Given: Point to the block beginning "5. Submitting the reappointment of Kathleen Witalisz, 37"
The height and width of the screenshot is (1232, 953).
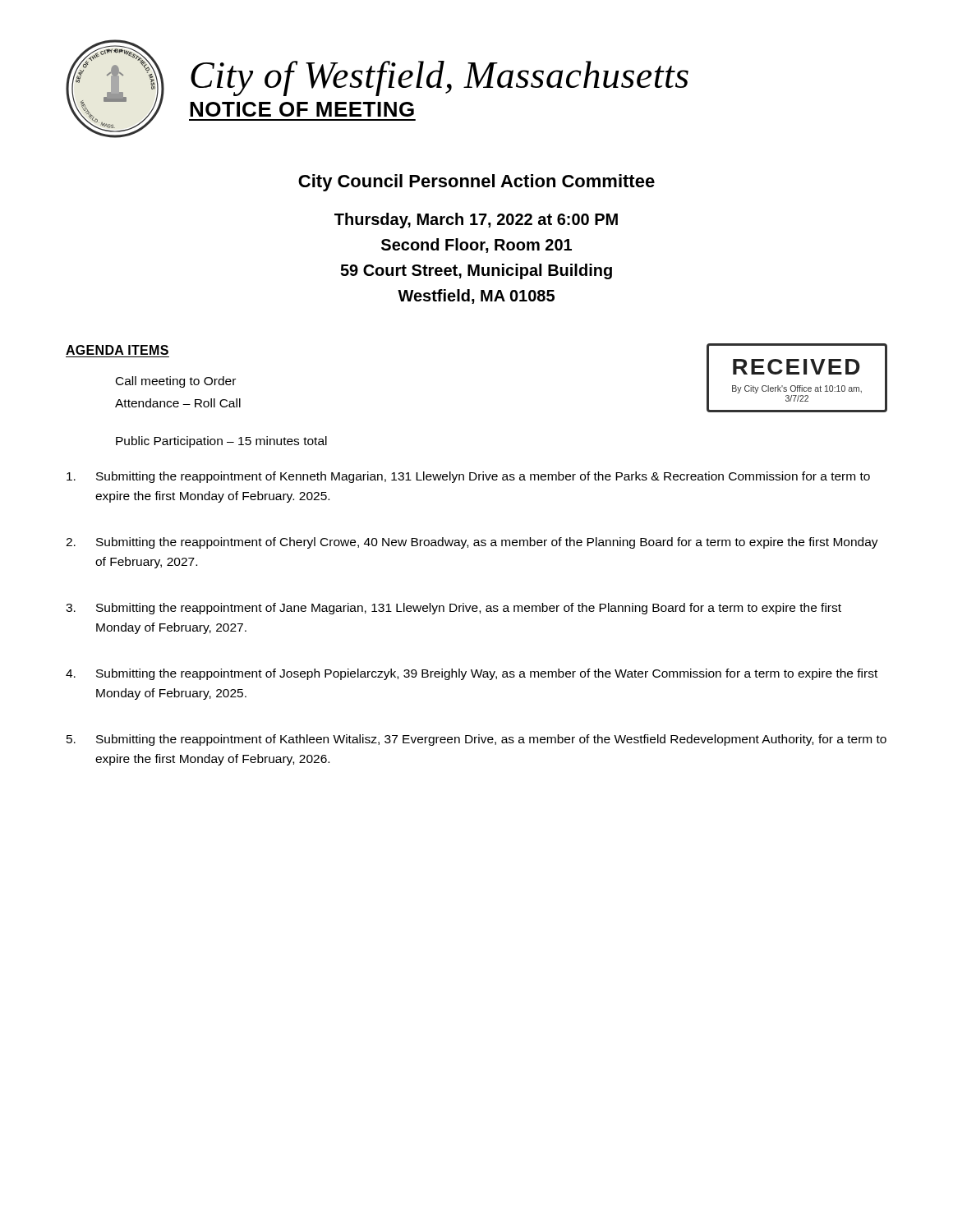Looking at the screenshot, I should point(476,749).
